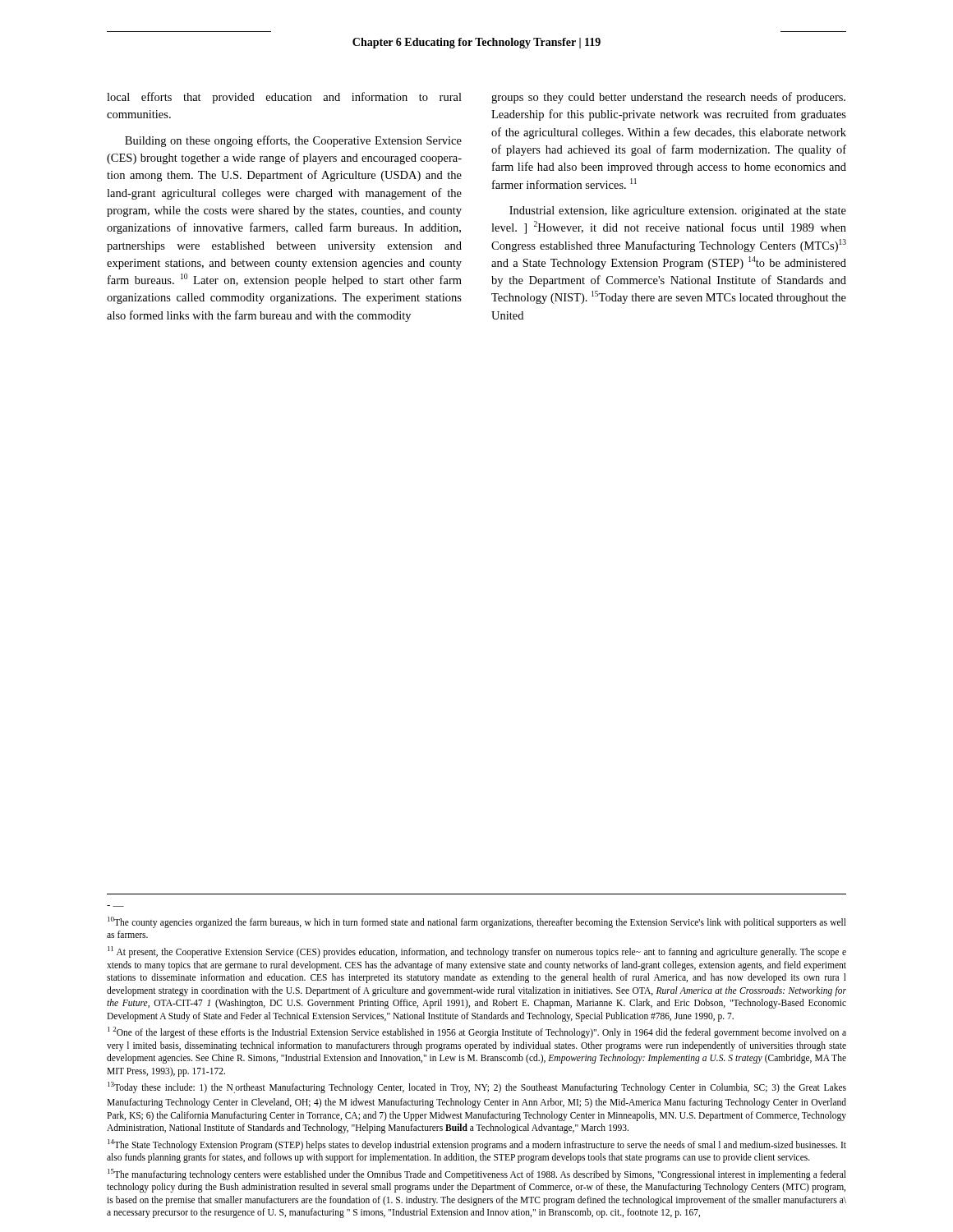The height and width of the screenshot is (1232, 953).
Task: Locate the footnote that reads "15The manufacturing technology centers"
Action: 476,1193
